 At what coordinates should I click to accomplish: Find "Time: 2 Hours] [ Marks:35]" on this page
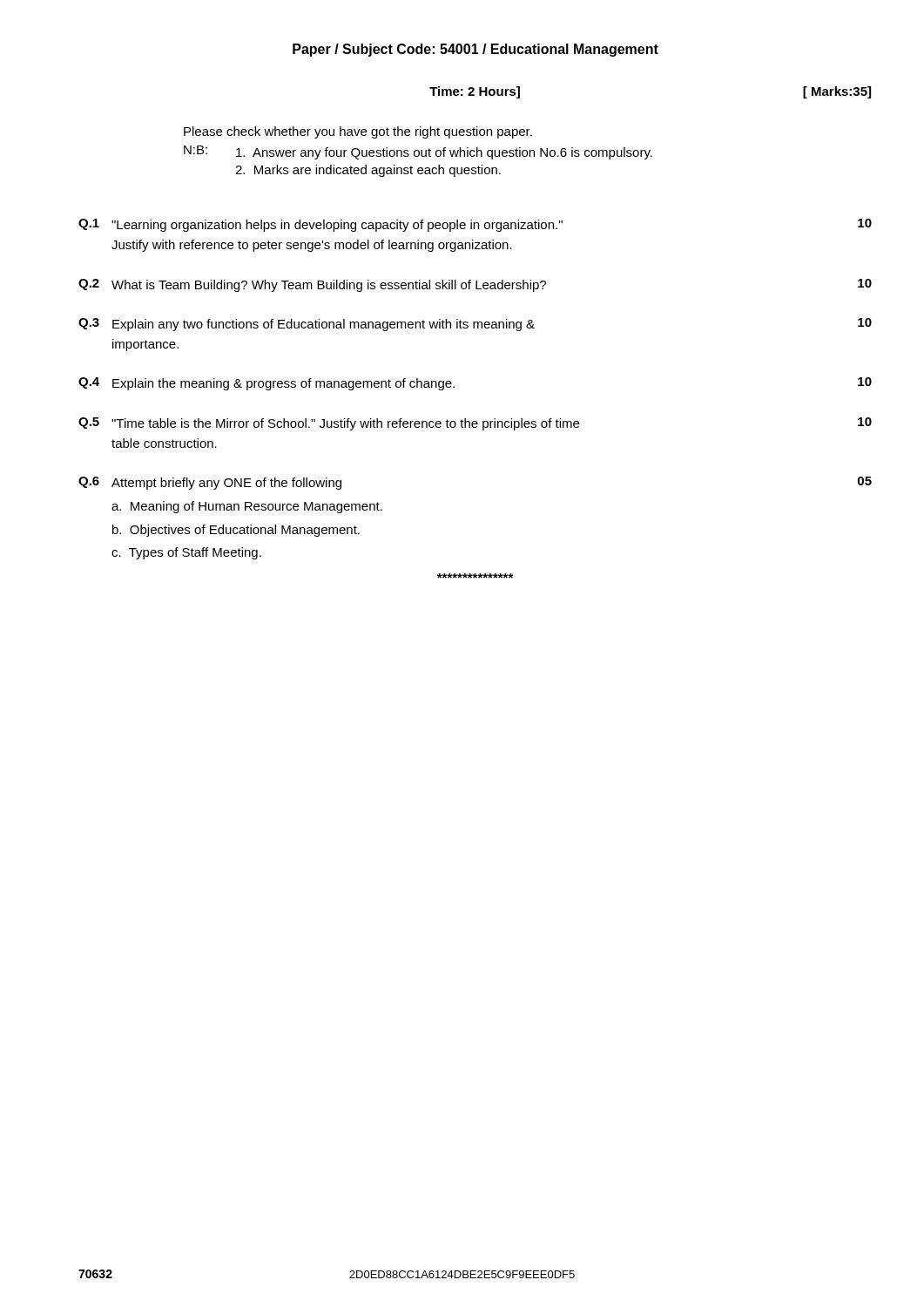tap(471, 92)
